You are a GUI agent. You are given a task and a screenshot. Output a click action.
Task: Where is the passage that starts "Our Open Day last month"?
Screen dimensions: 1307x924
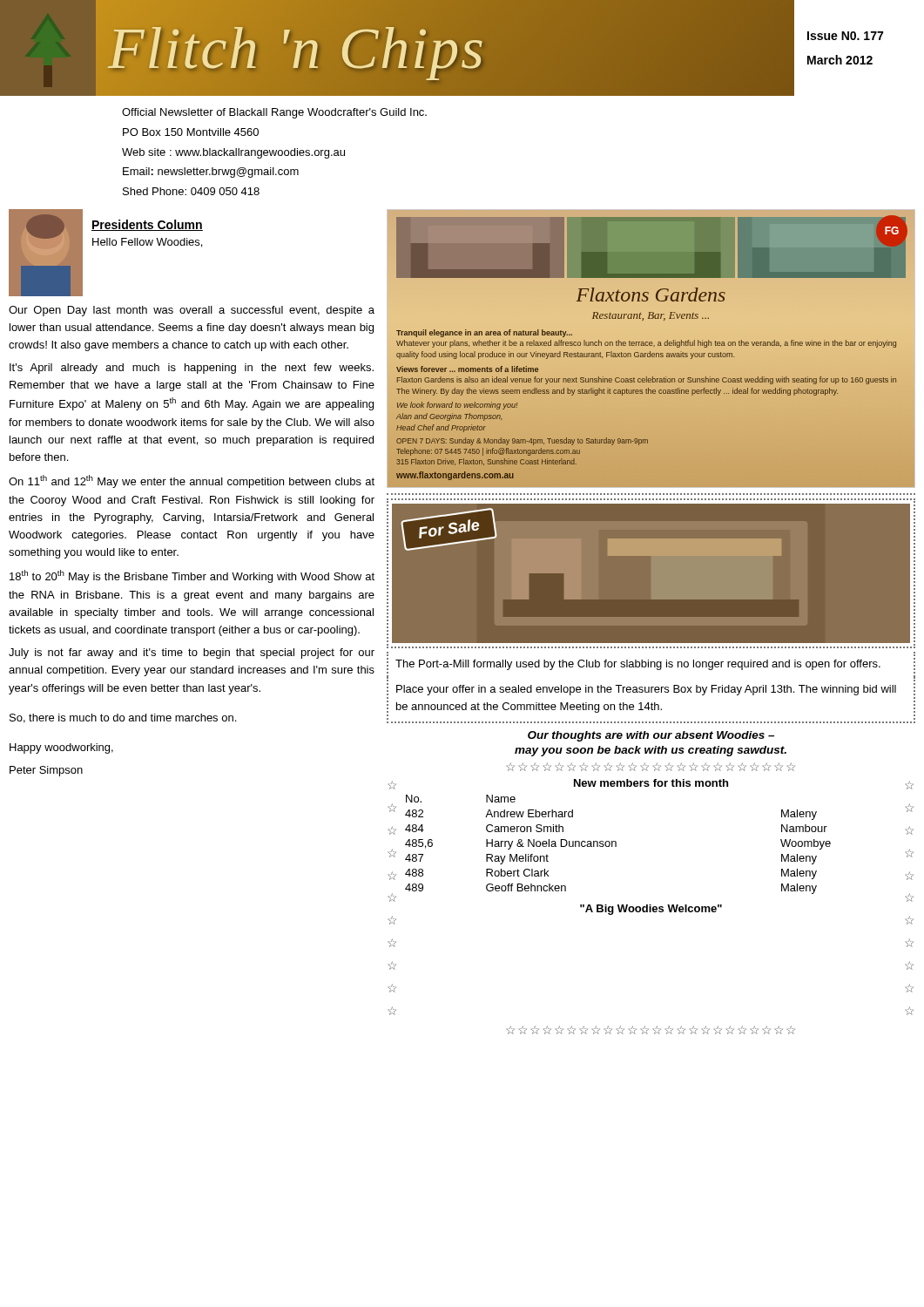click(x=192, y=327)
